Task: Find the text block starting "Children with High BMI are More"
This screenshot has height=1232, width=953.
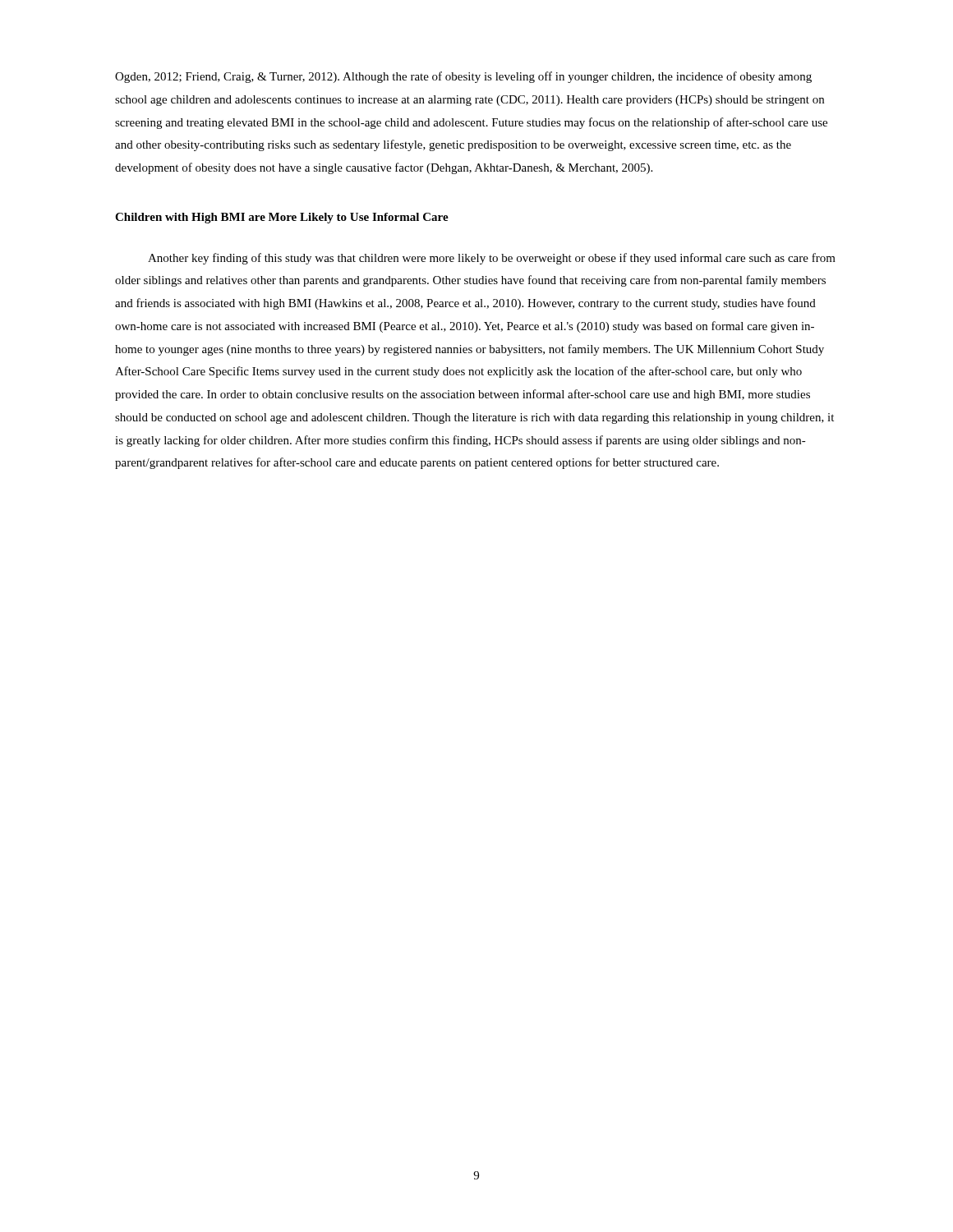Action: coord(282,217)
